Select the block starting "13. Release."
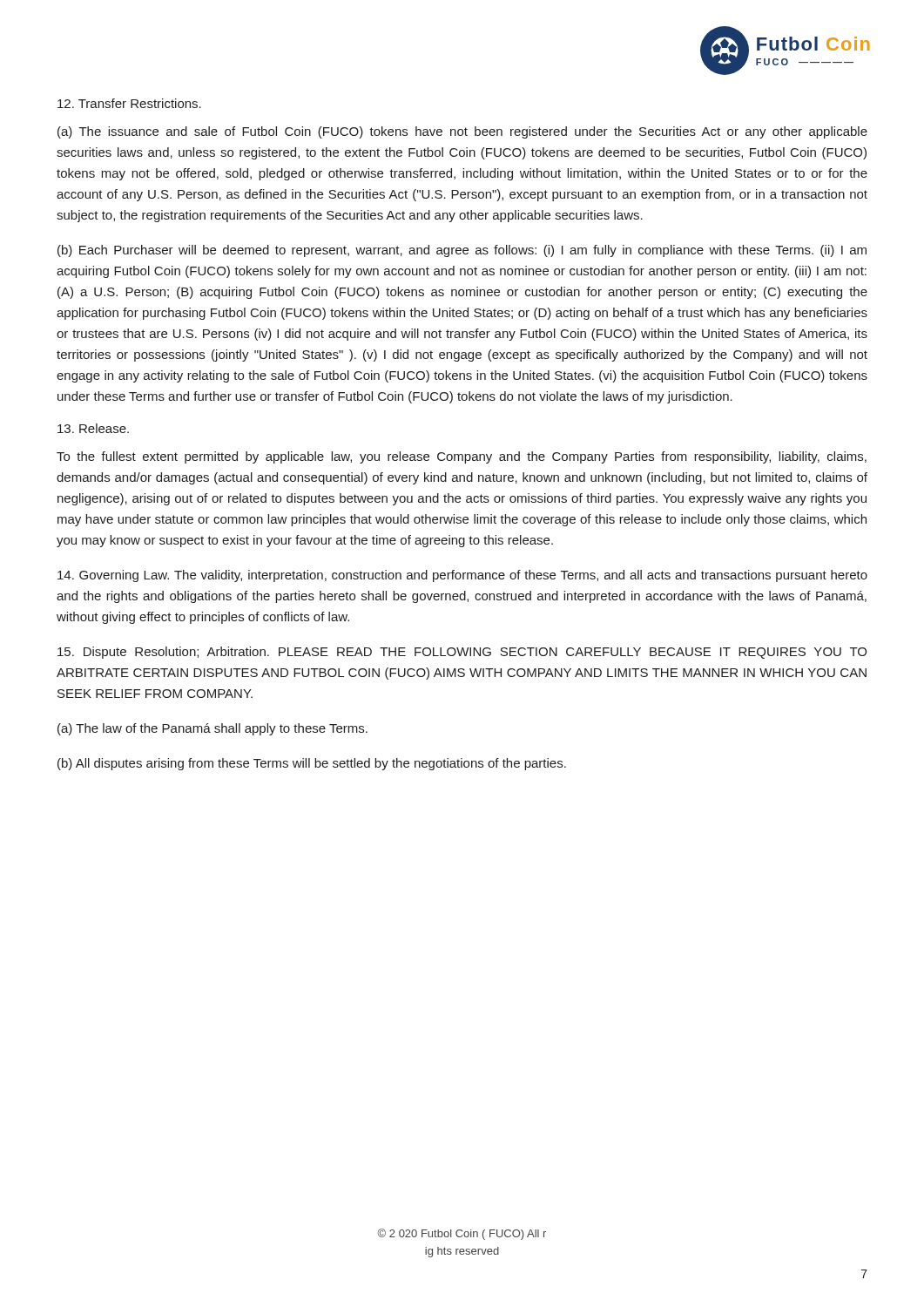Screen dimensions: 1307x924 (93, 428)
